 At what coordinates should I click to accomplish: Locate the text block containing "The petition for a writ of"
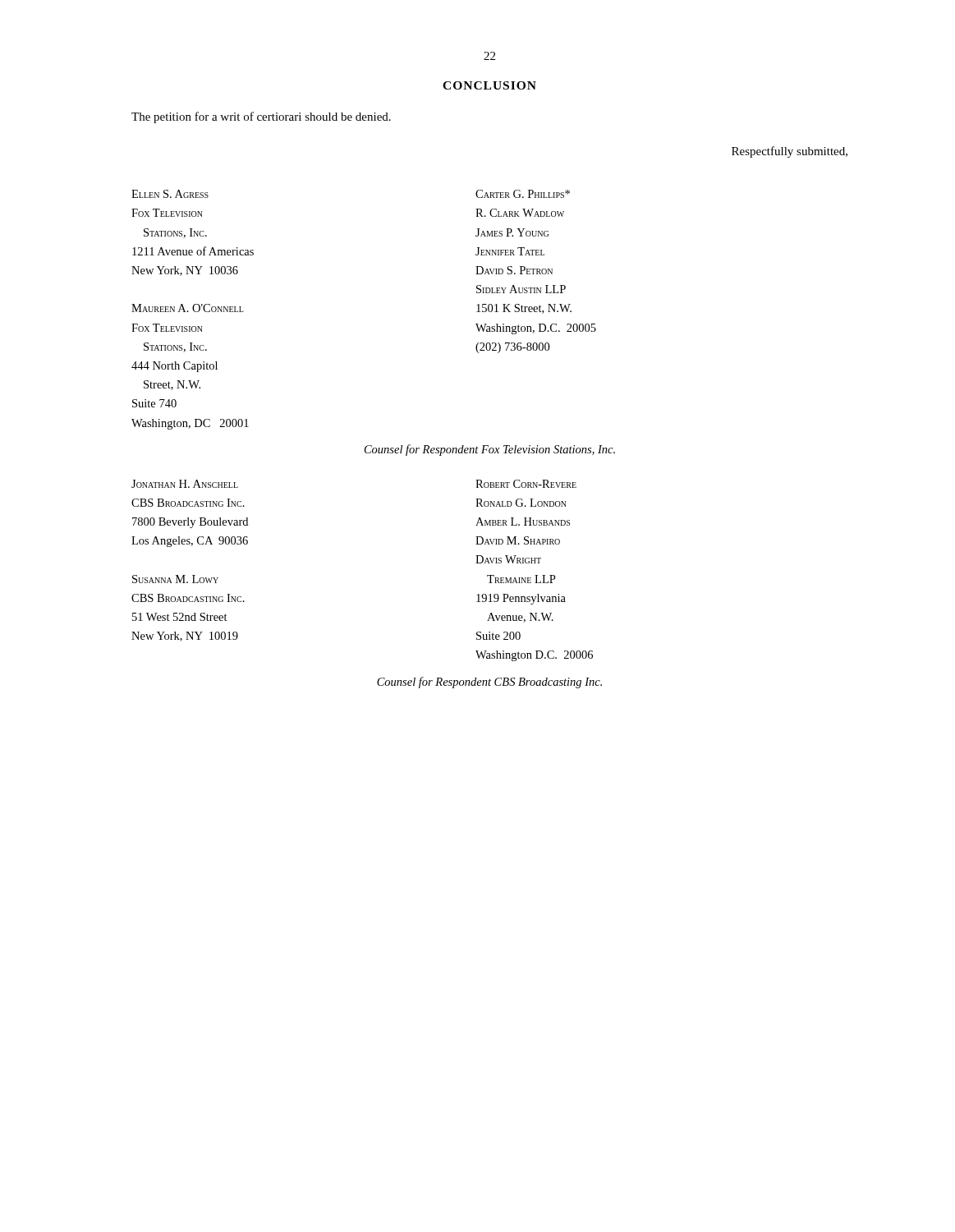[x=261, y=117]
